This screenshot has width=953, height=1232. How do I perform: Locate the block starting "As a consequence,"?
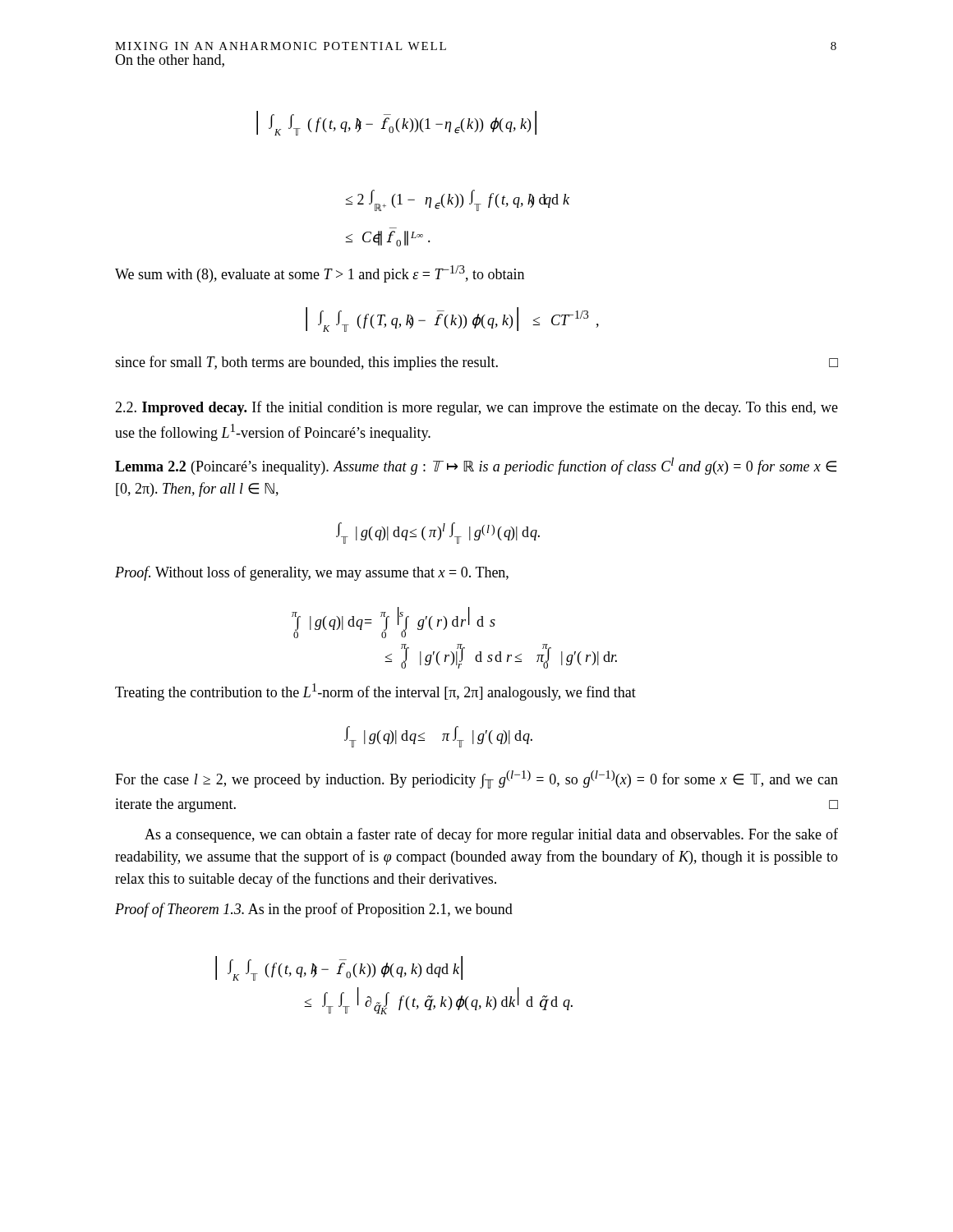tap(476, 857)
